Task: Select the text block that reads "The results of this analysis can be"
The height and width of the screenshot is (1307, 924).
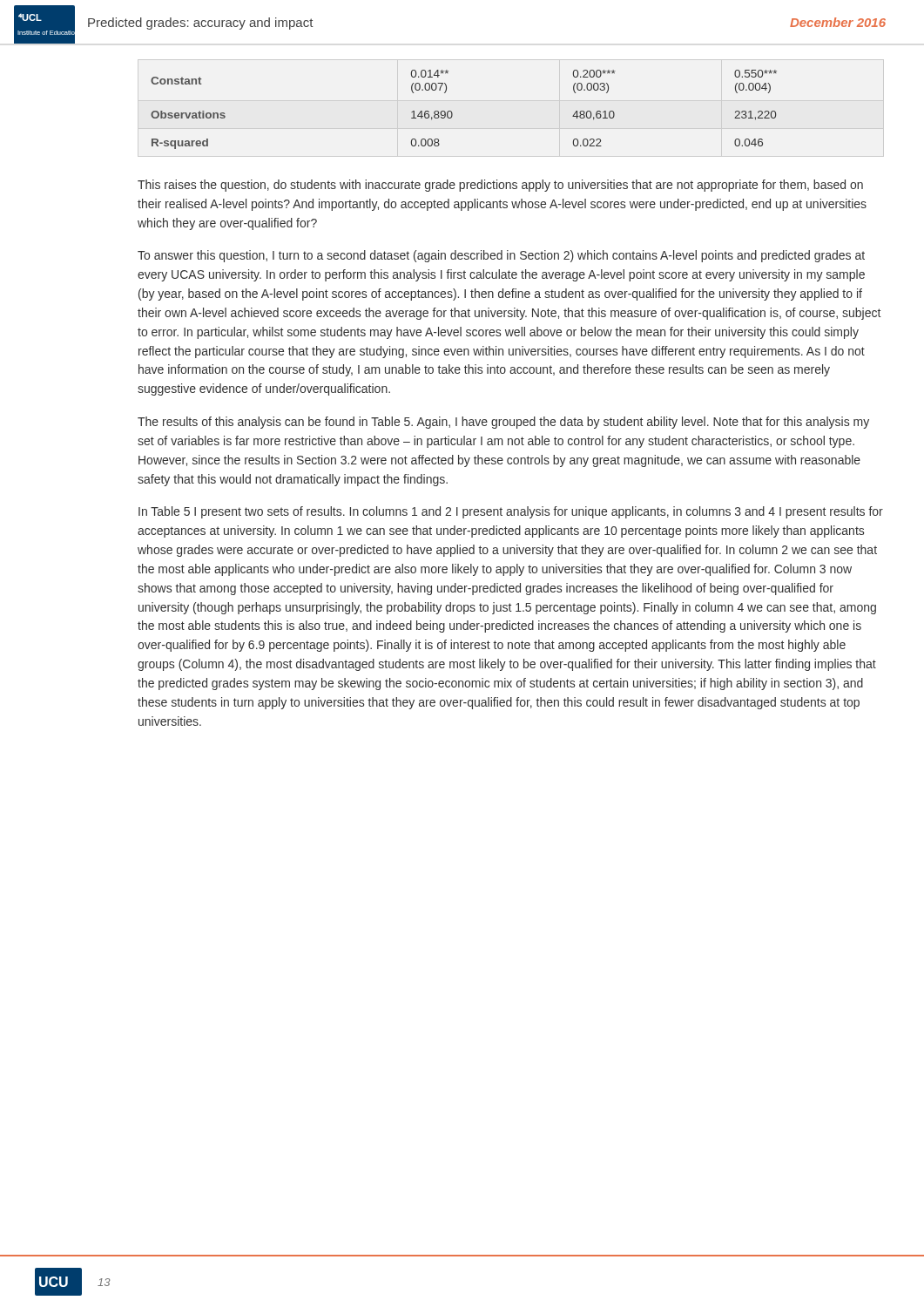Action: click(x=503, y=450)
